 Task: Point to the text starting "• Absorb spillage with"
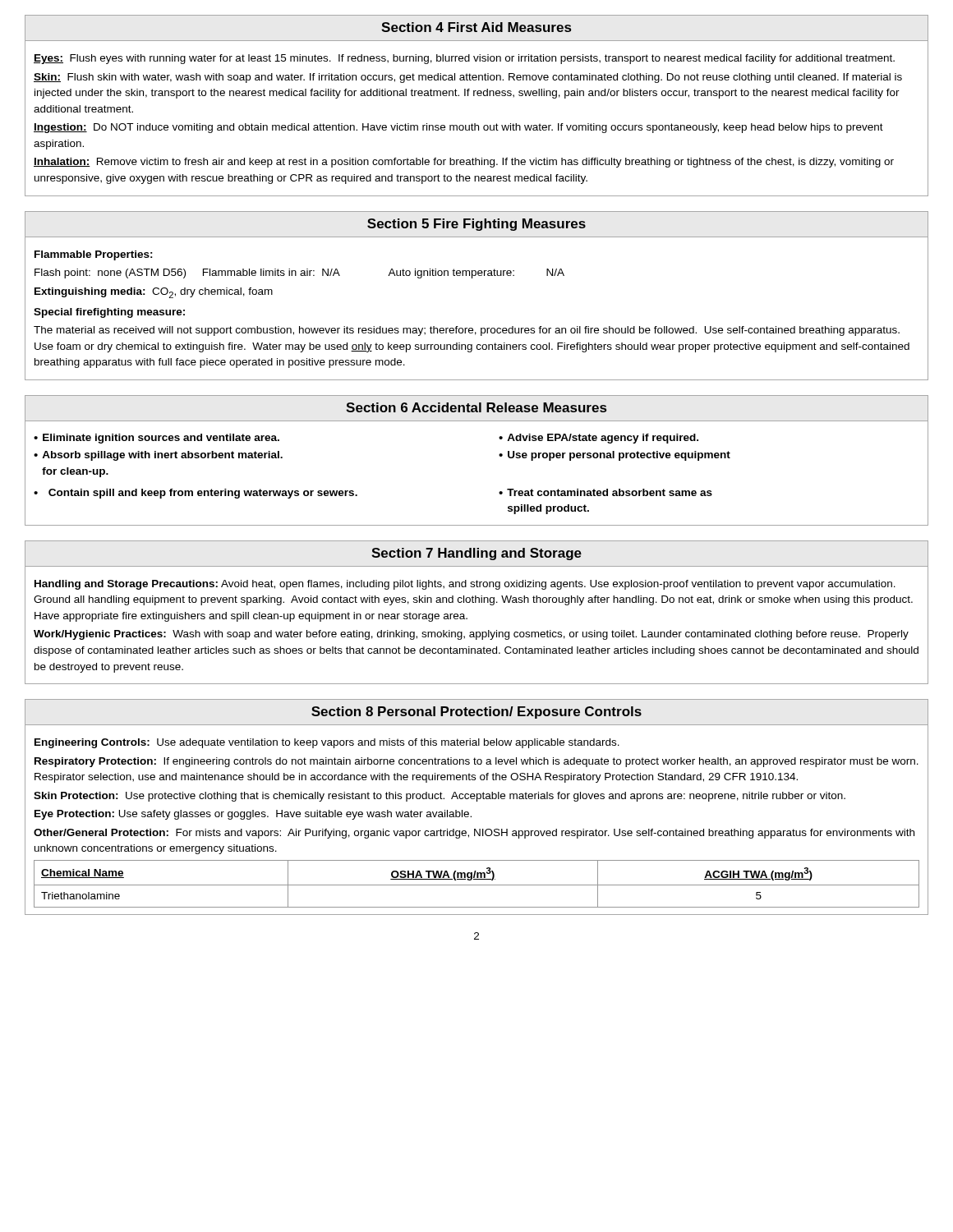[x=158, y=463]
